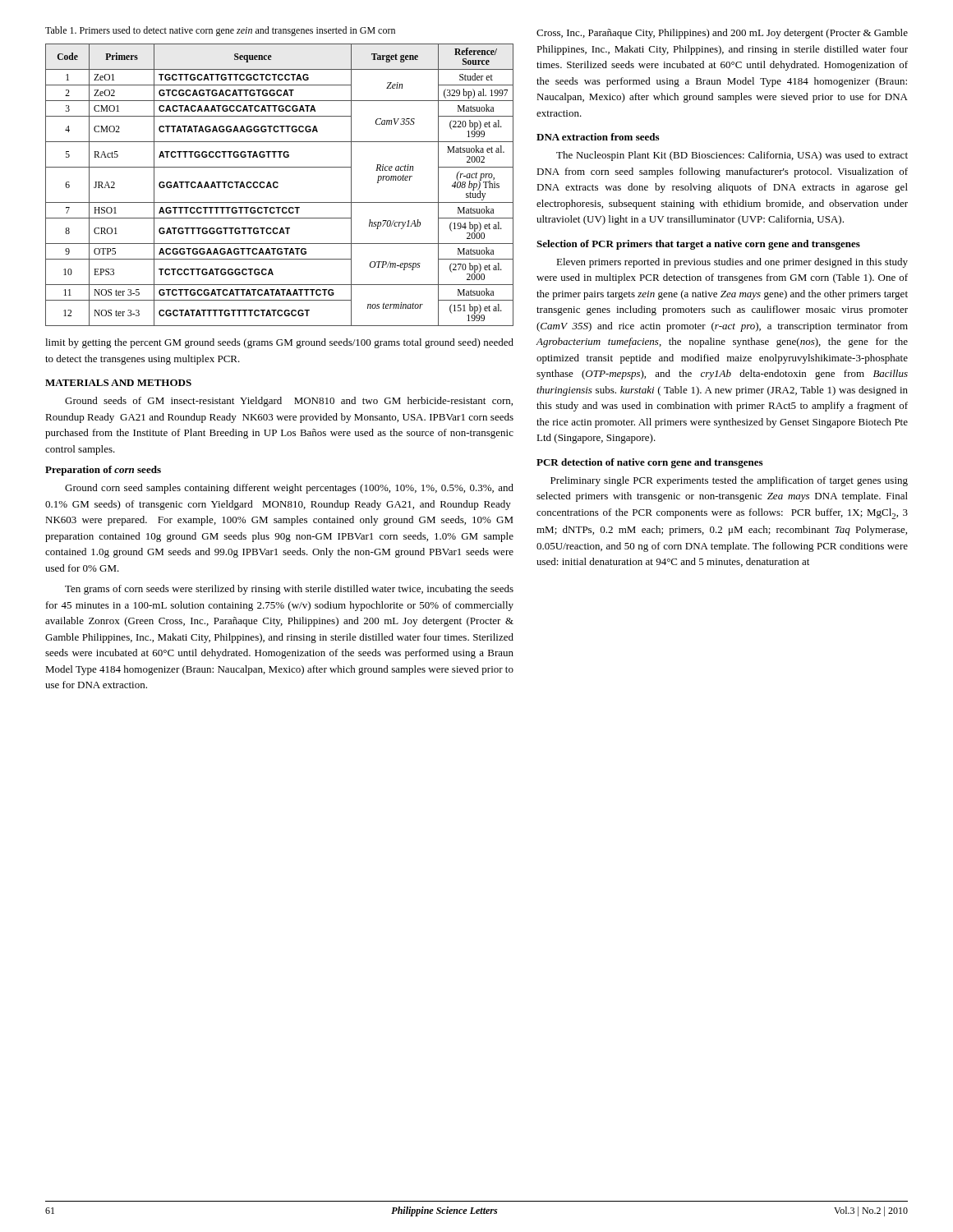The image size is (953, 1232).
Task: Find the section header containing "Preparation of corn seeds"
Action: (103, 469)
